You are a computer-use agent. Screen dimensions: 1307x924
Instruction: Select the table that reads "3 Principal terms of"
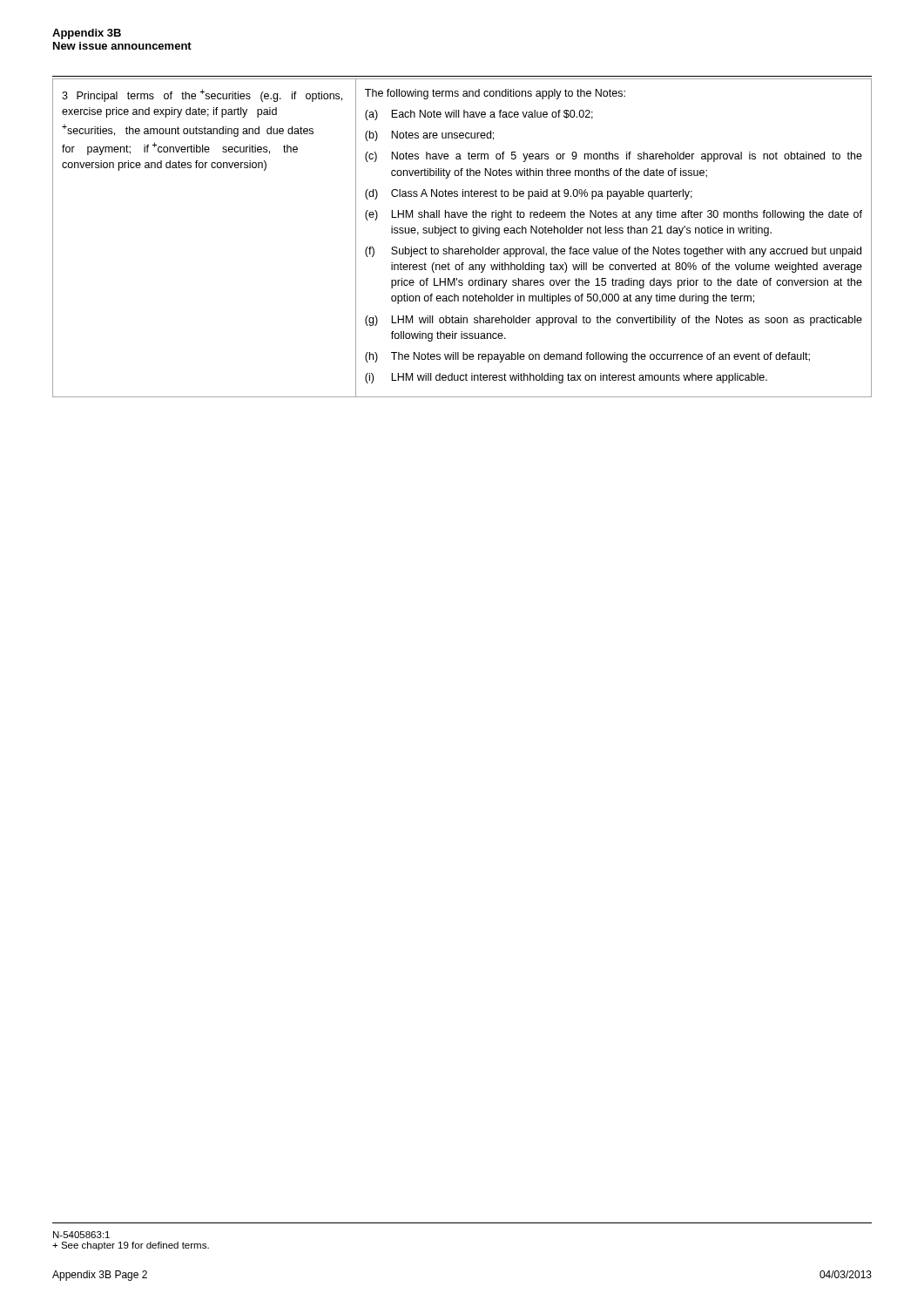click(462, 238)
